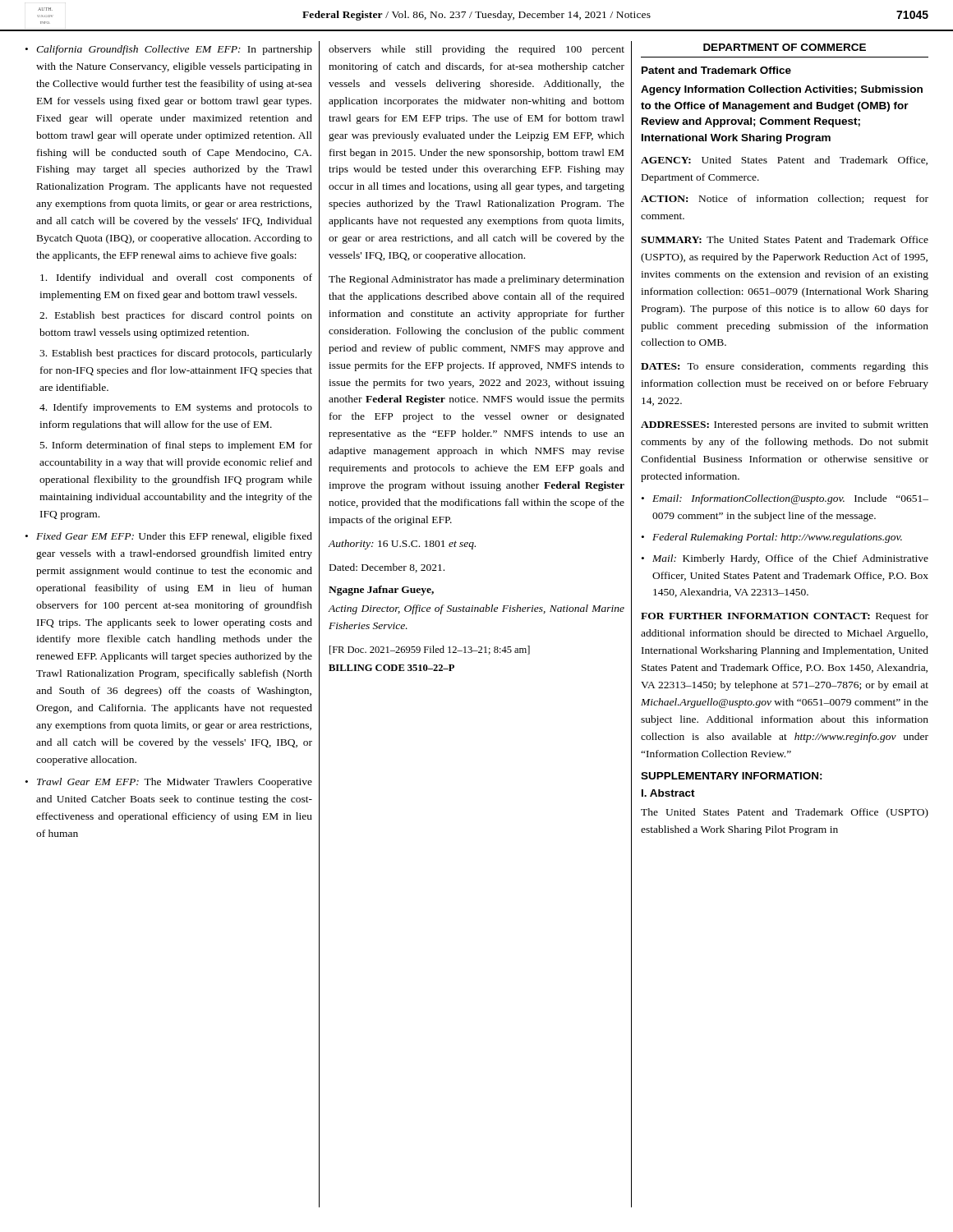Image resolution: width=953 pixels, height=1232 pixels.
Task: Click the passage that begins "• Fixed Gear EM"
Action: [168, 648]
